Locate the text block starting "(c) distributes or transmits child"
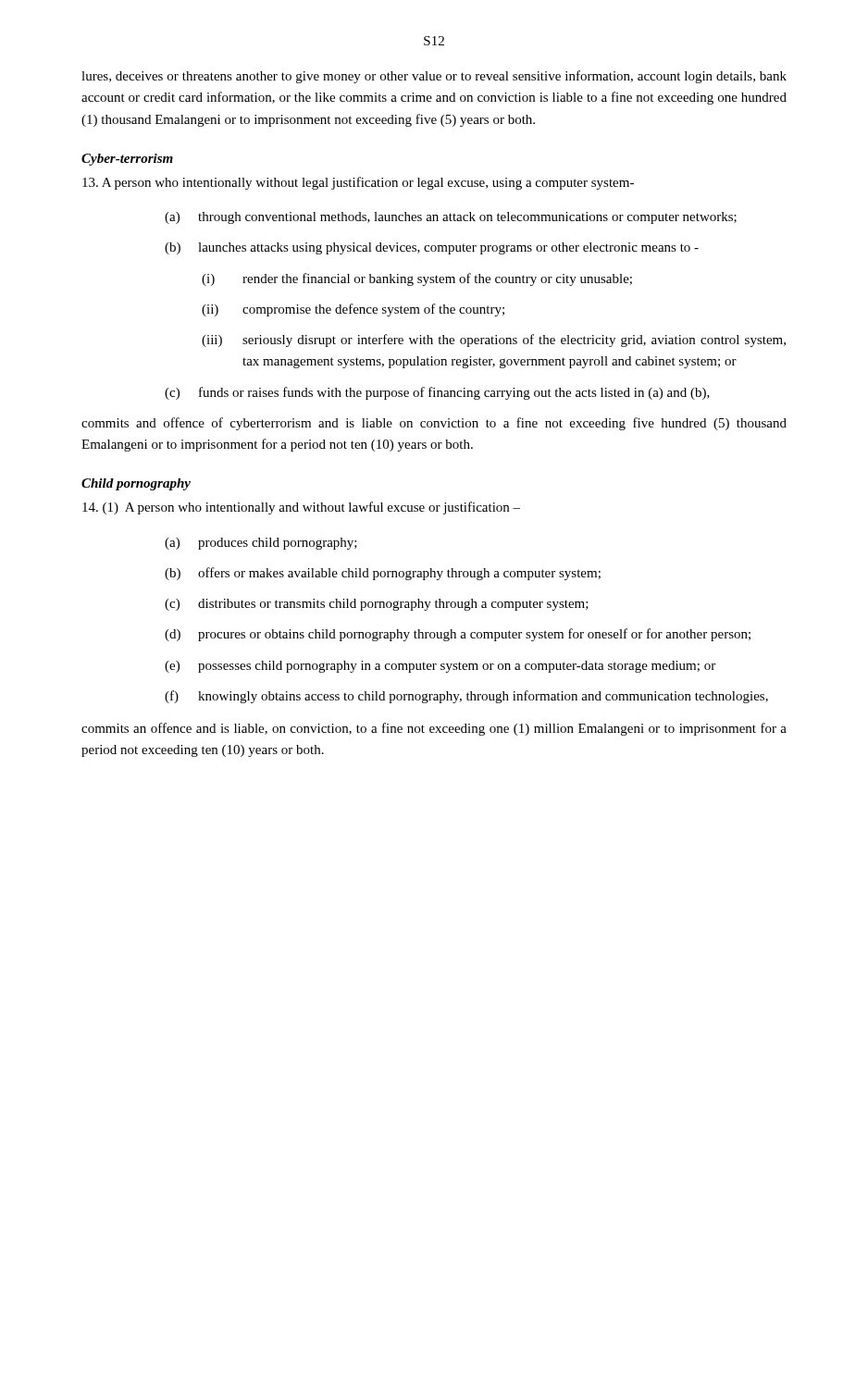868x1388 pixels. coord(476,604)
